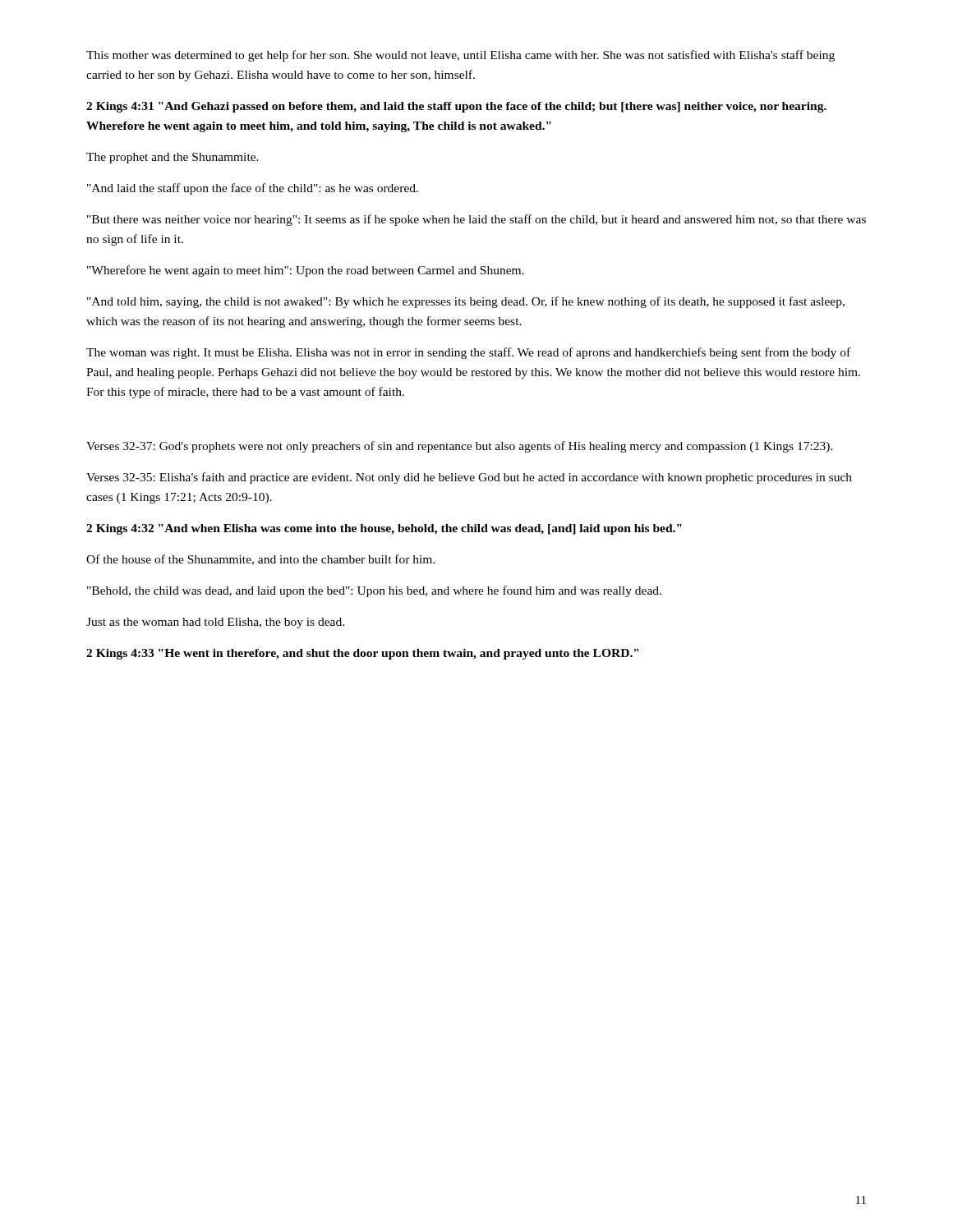The height and width of the screenshot is (1232, 953).
Task: Navigate to the text starting "2 Kings 4:31 "And Gehazi passed"
Action: point(456,115)
